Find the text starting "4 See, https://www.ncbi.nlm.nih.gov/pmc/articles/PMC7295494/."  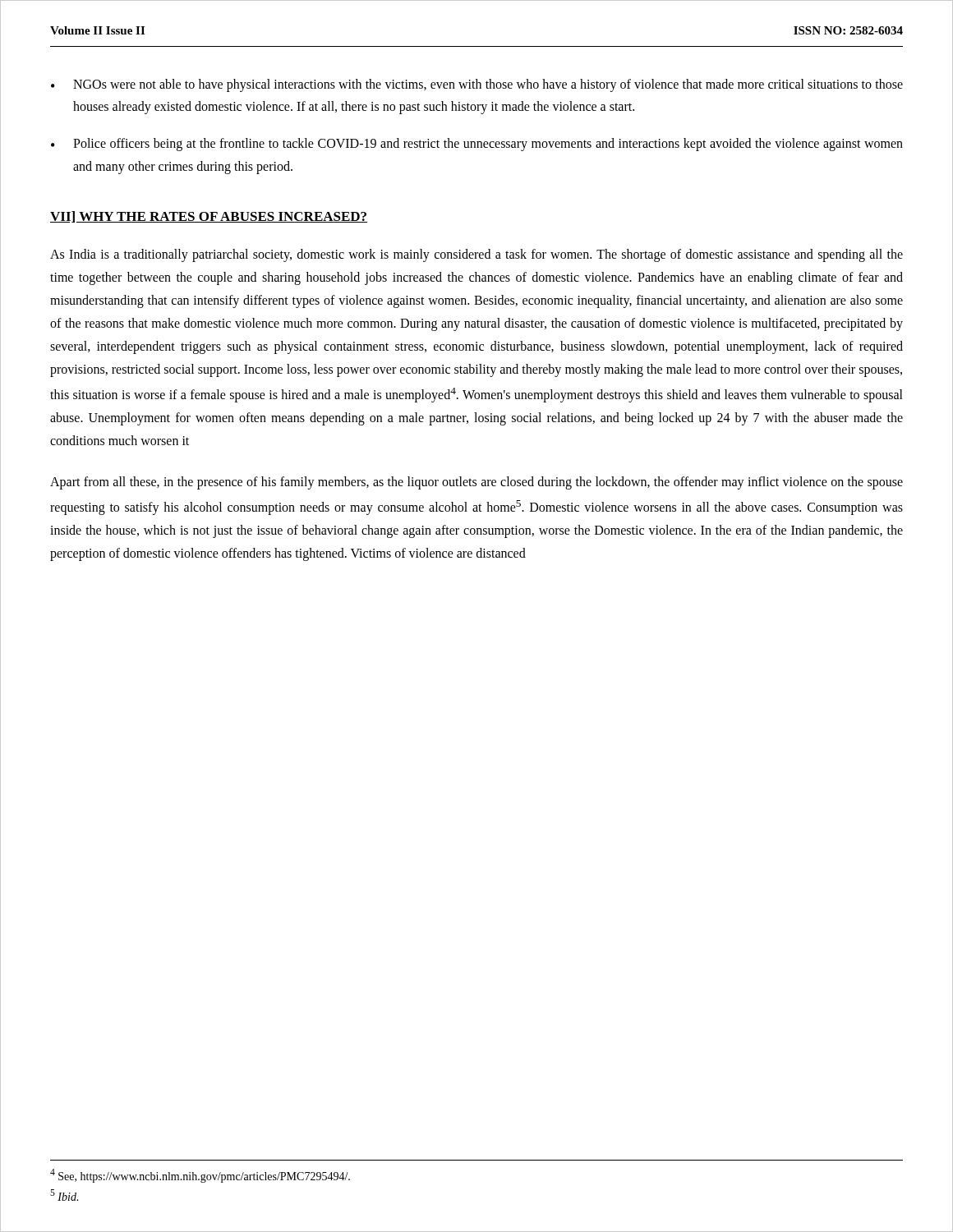[200, 1175]
